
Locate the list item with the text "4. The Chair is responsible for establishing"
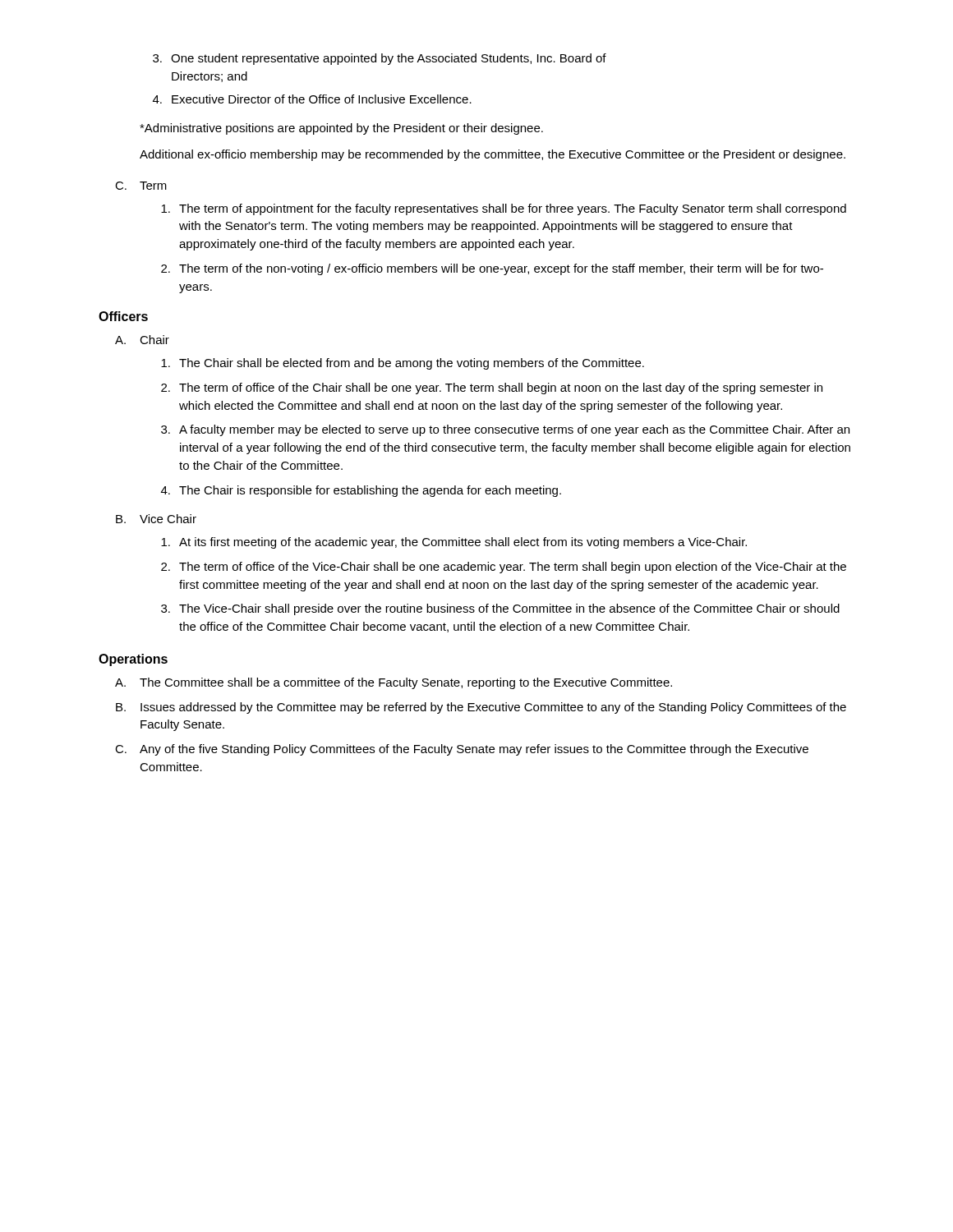355,490
